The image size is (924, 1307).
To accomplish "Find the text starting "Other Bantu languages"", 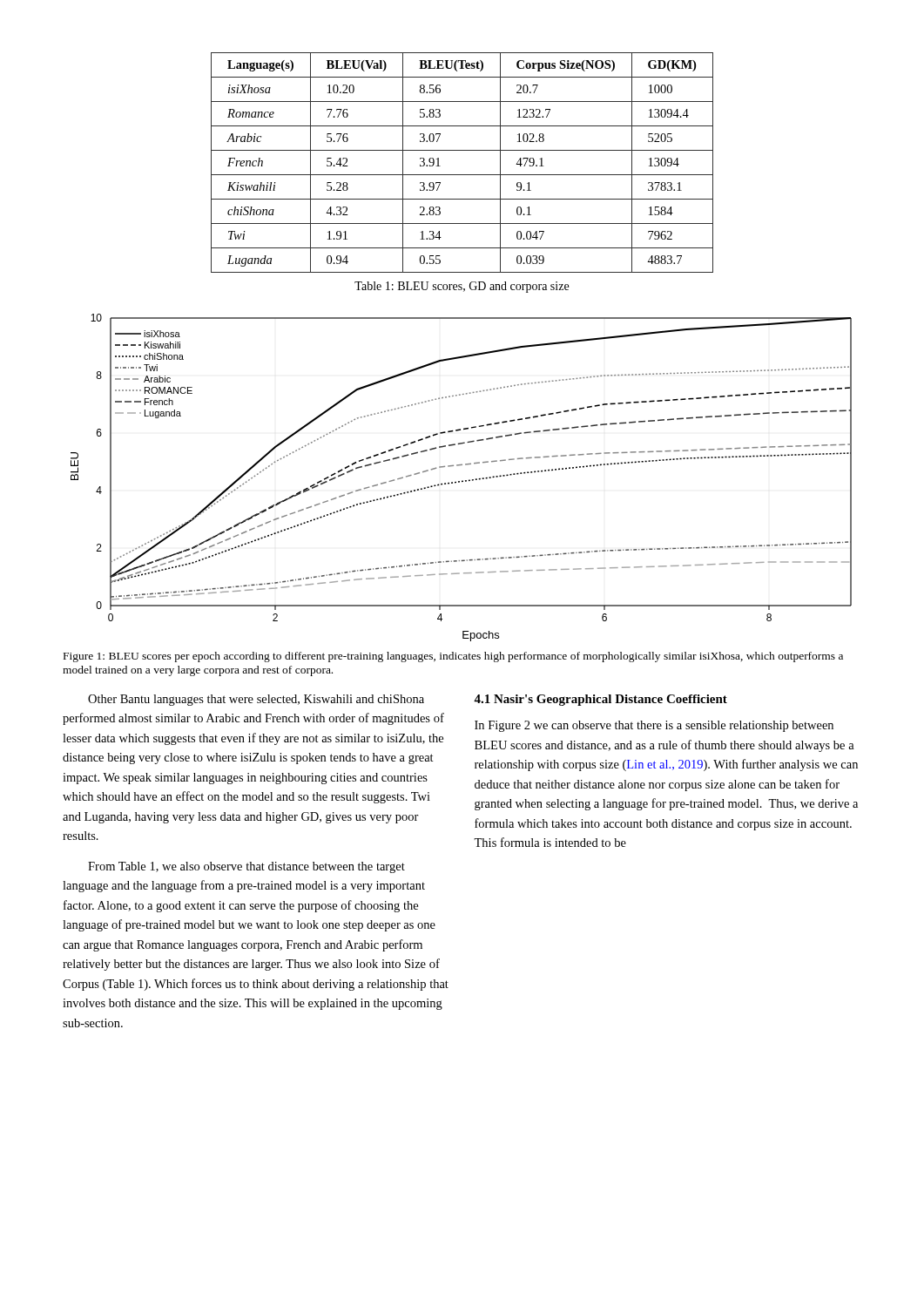I will 256,861.
